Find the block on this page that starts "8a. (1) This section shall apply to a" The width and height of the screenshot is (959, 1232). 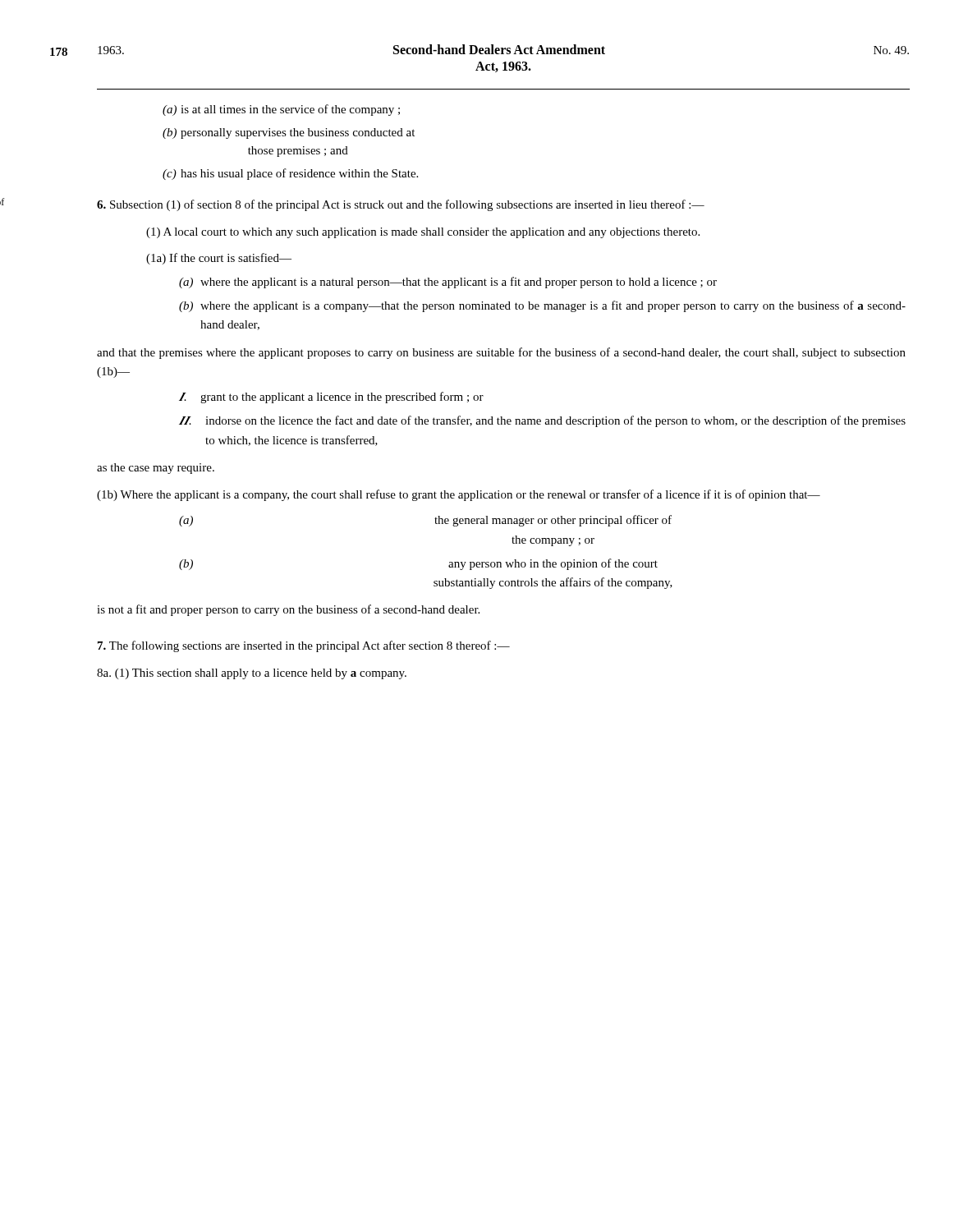[x=252, y=672]
